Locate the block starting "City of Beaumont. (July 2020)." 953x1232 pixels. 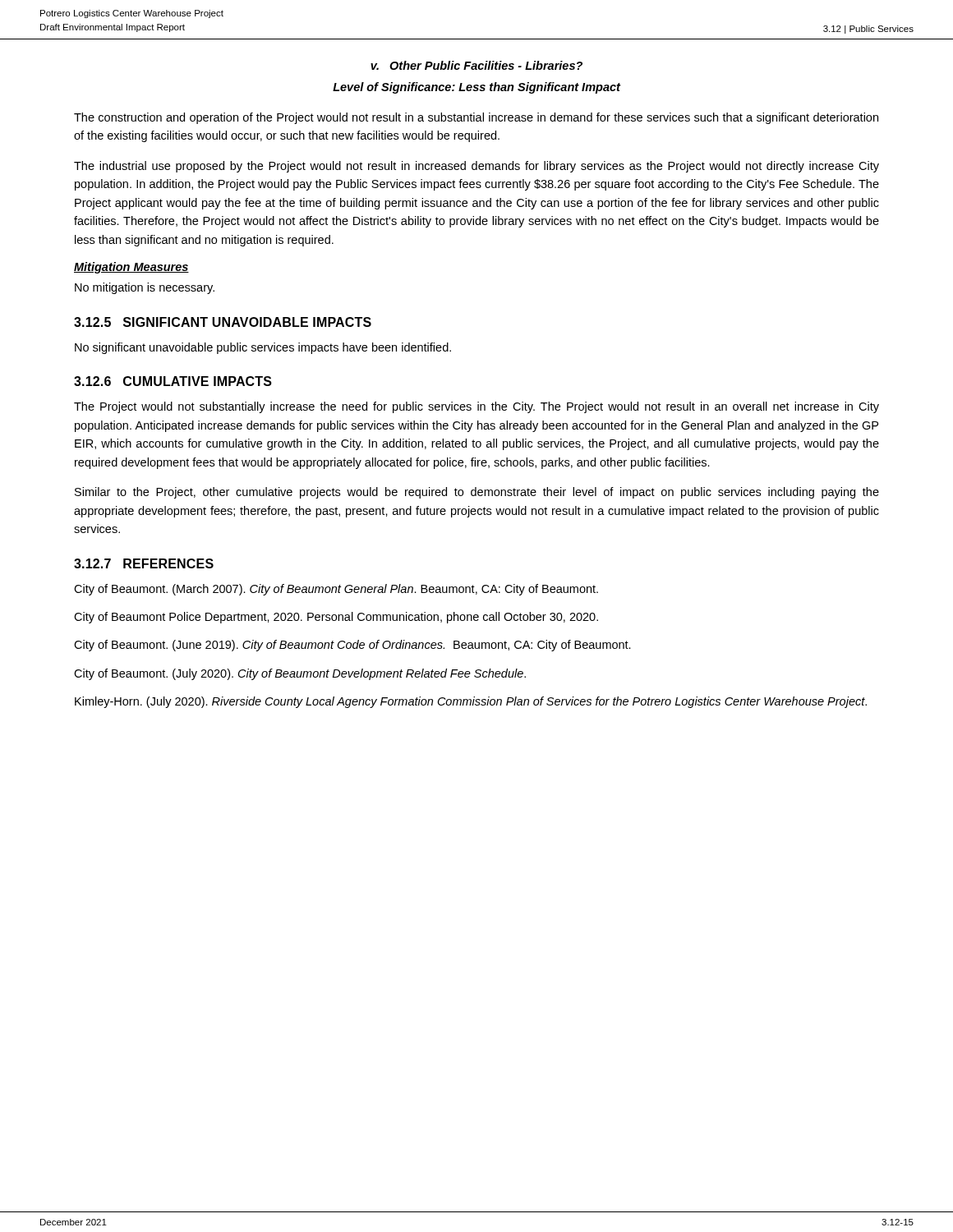[300, 673]
